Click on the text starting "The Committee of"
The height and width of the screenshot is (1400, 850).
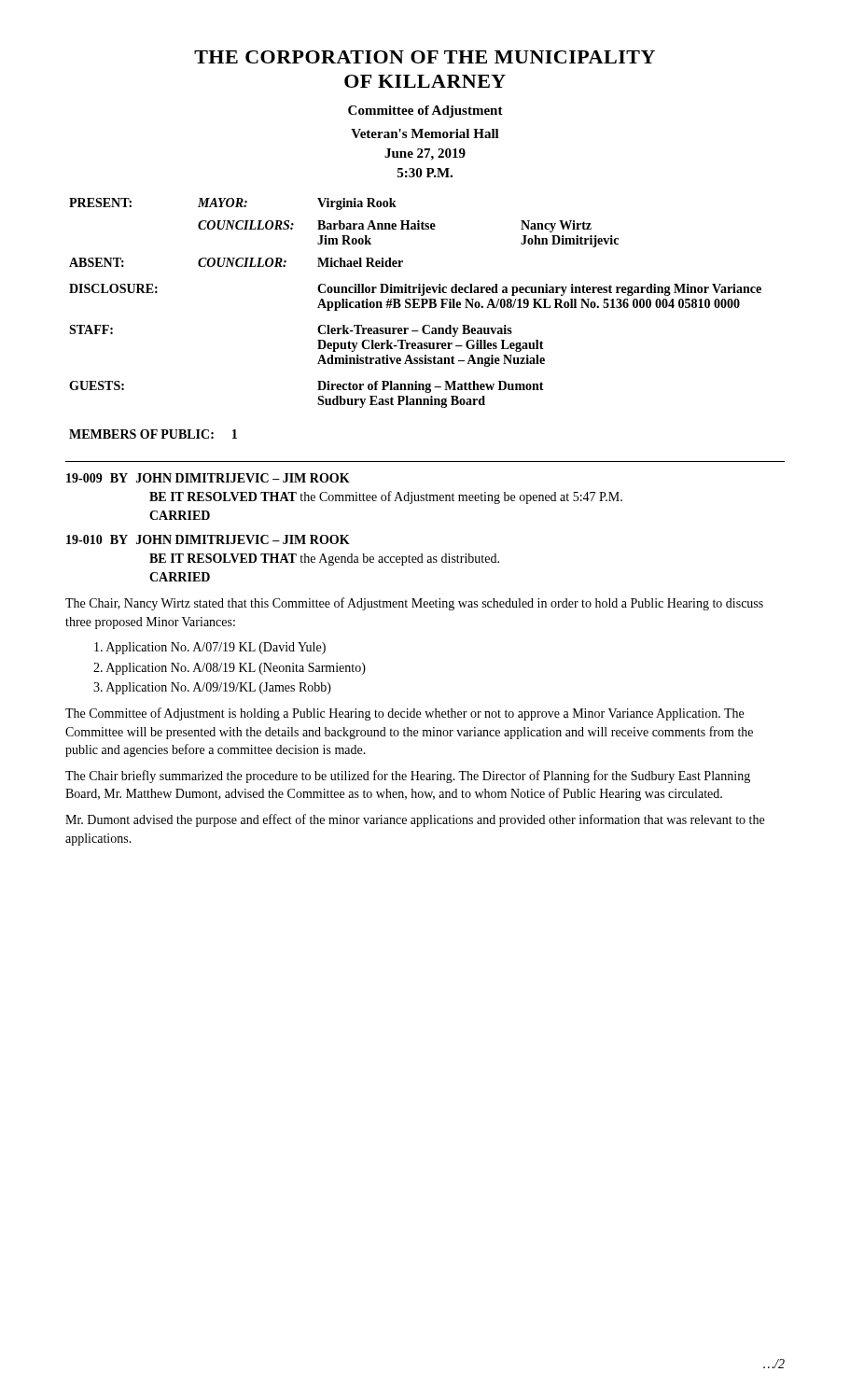(409, 732)
